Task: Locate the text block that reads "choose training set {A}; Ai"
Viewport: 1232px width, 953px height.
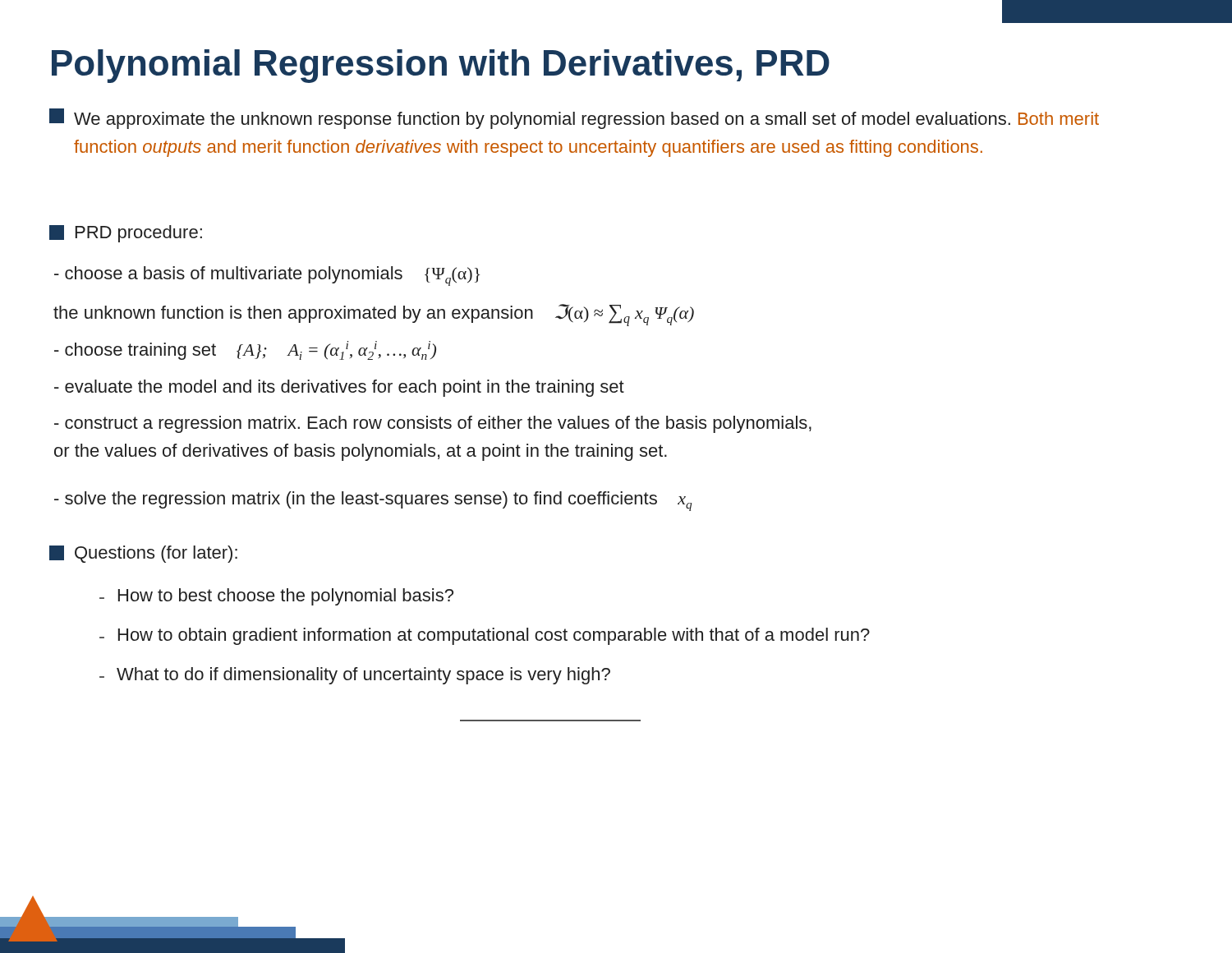Action: point(245,350)
